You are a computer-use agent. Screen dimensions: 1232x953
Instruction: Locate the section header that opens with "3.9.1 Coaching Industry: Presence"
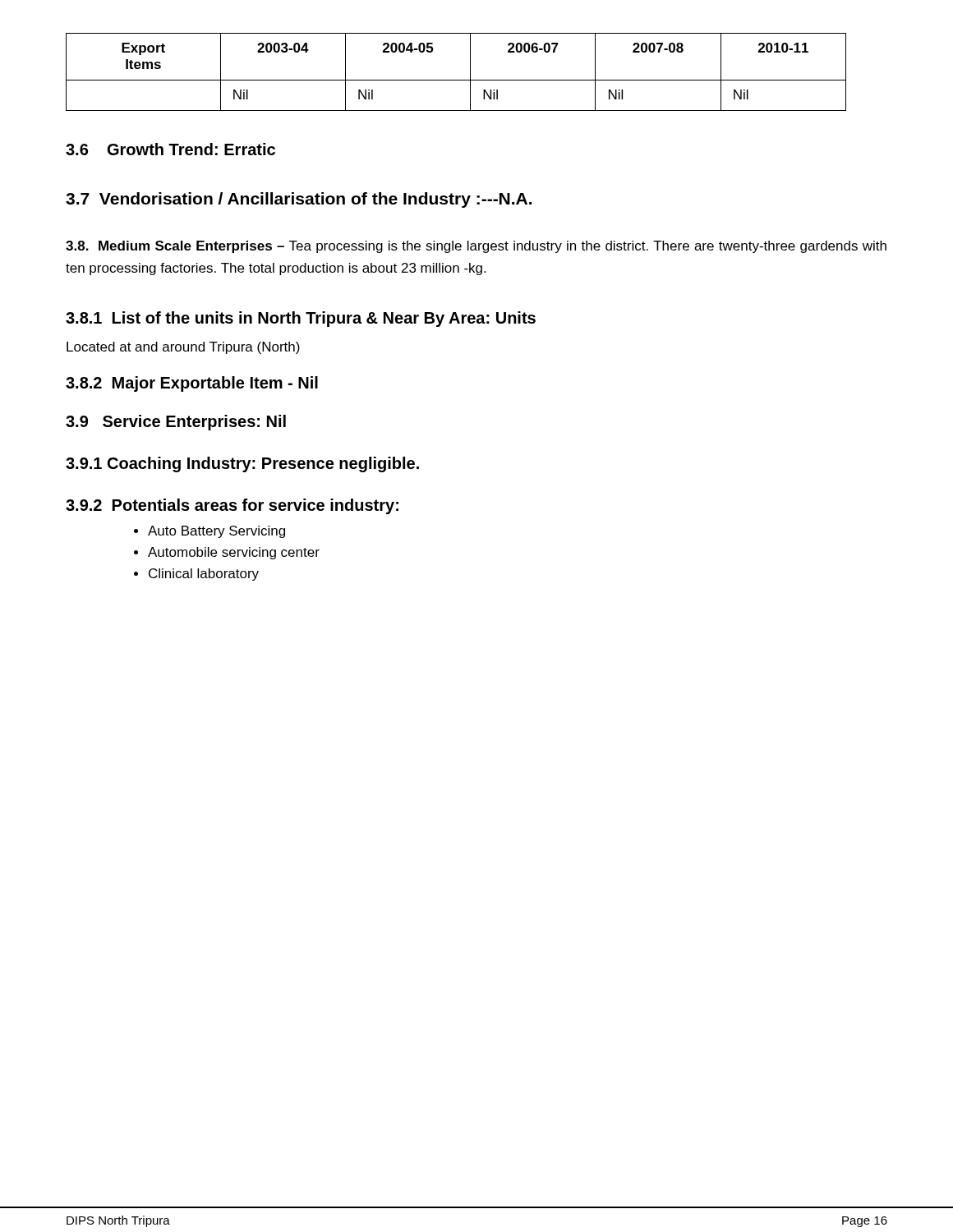[243, 463]
